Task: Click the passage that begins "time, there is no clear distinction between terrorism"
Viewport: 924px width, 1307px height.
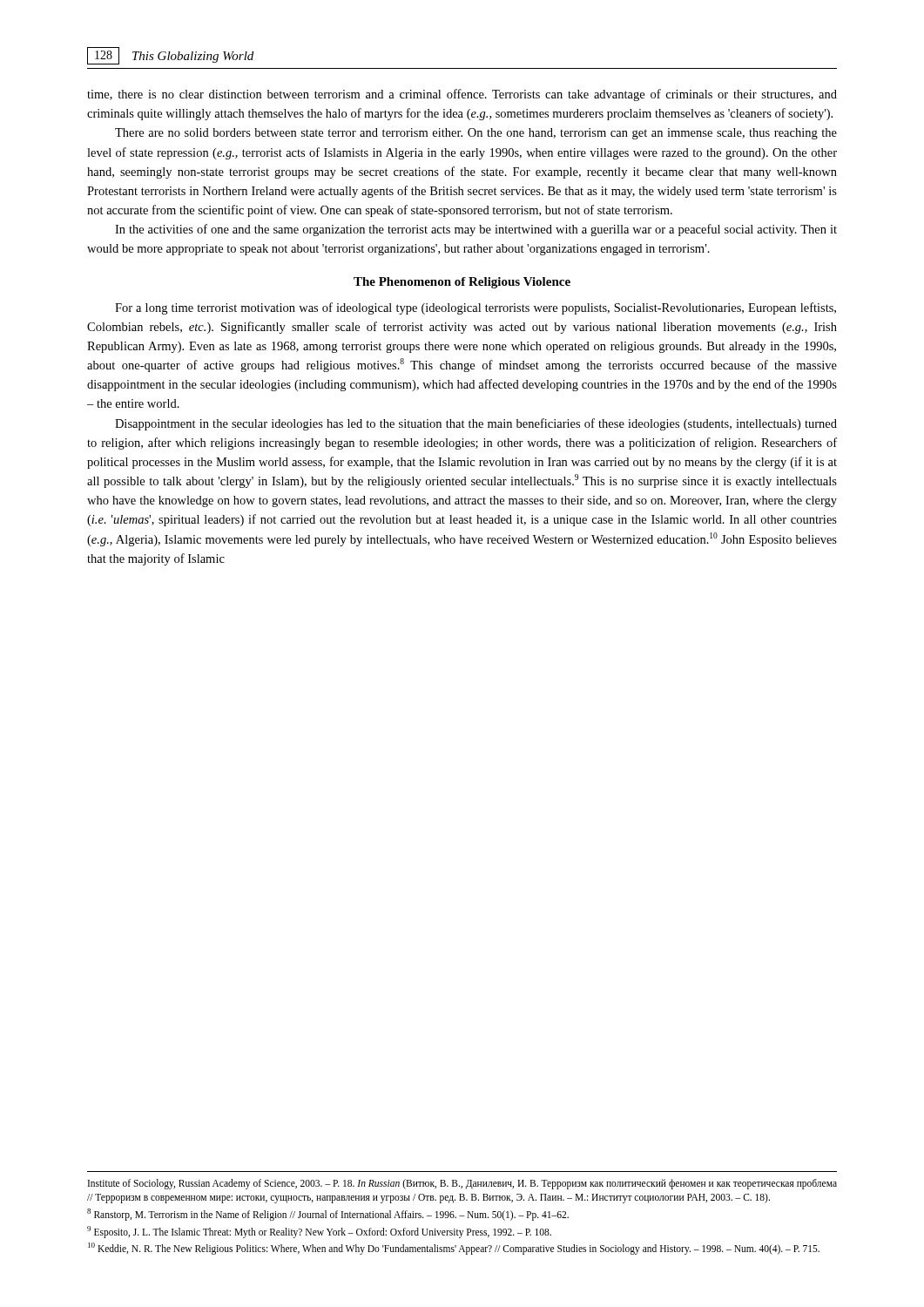Action: (462, 104)
